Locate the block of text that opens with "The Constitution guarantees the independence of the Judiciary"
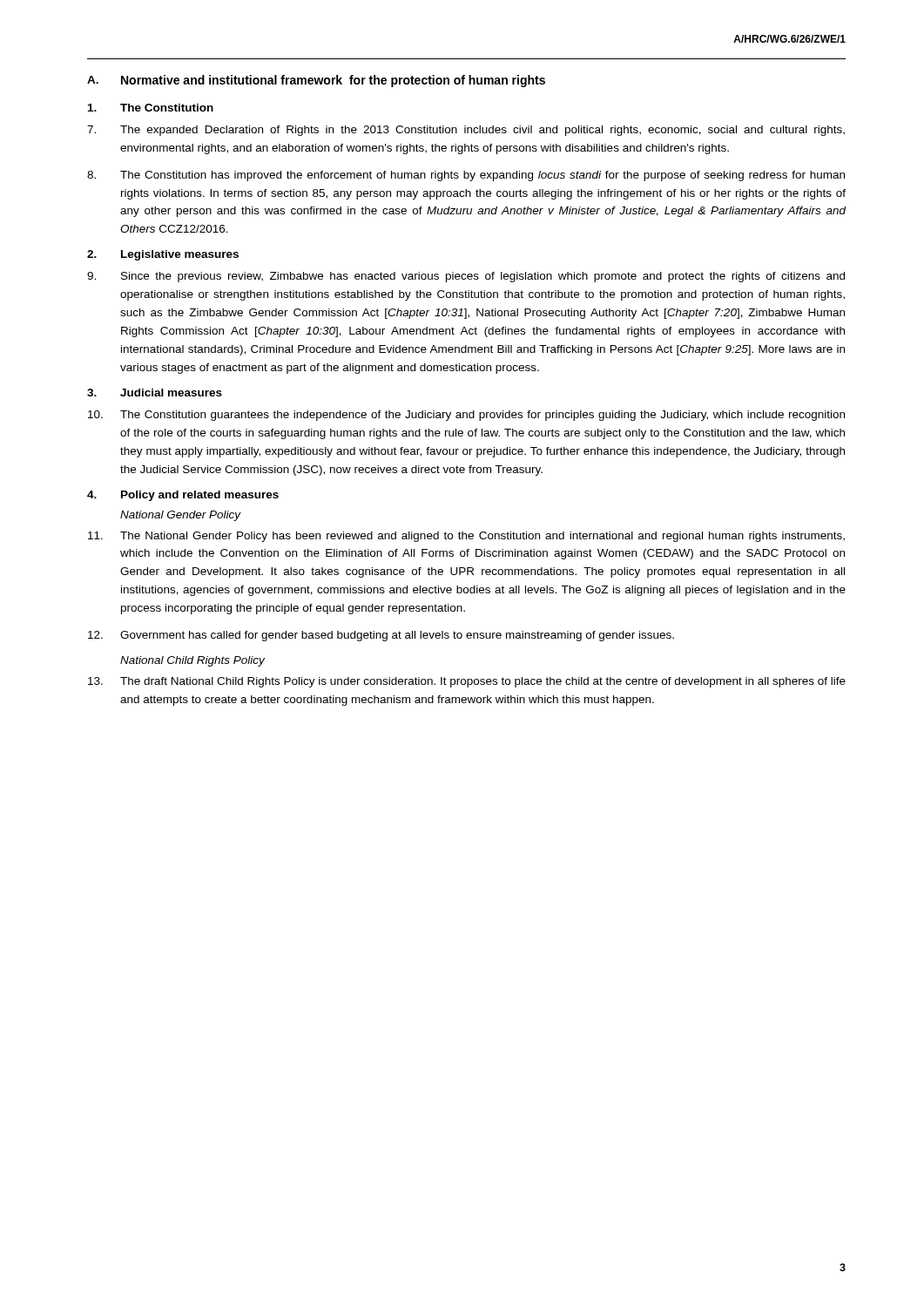 coord(466,442)
